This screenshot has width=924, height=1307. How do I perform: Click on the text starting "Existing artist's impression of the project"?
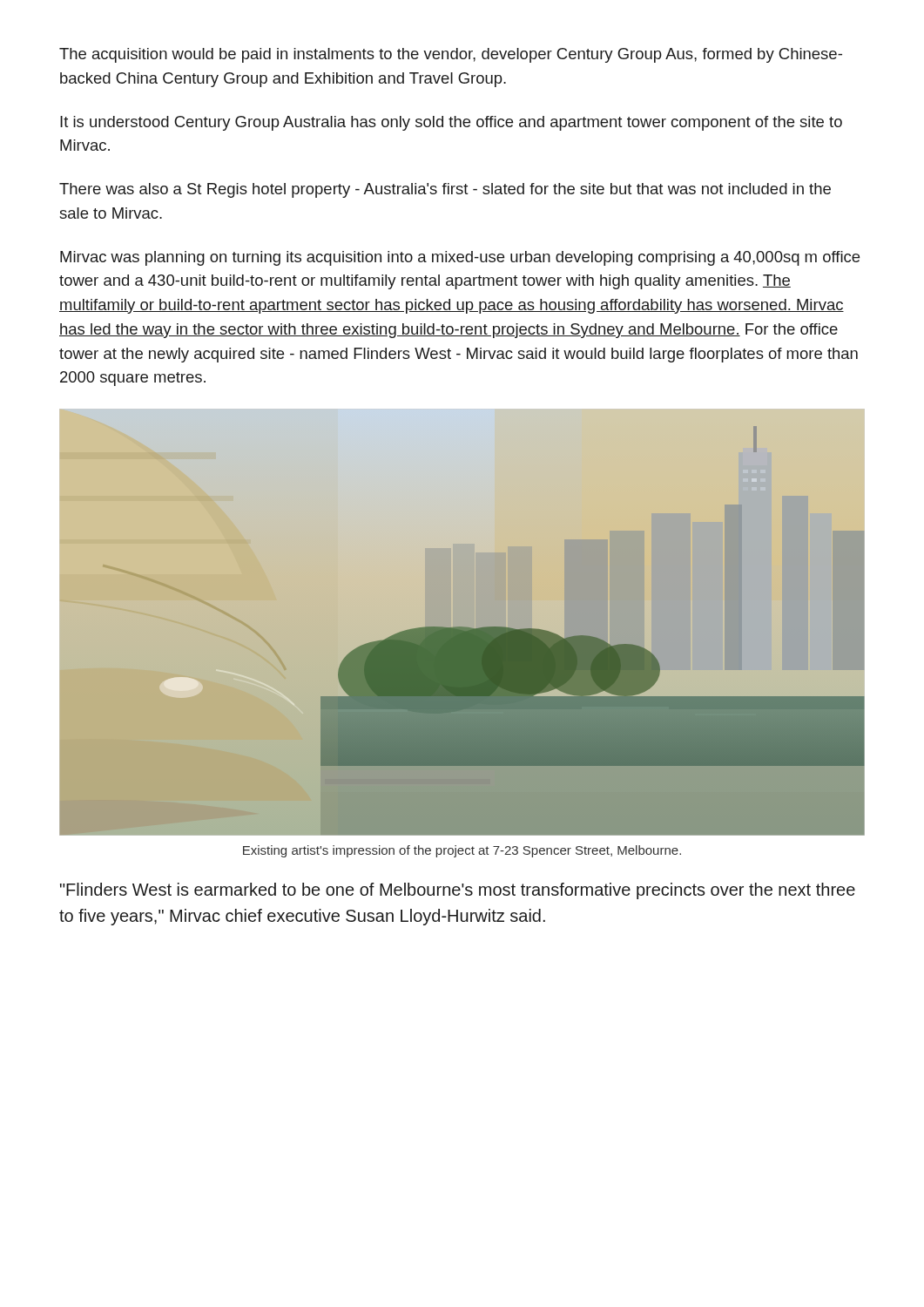coord(462,850)
